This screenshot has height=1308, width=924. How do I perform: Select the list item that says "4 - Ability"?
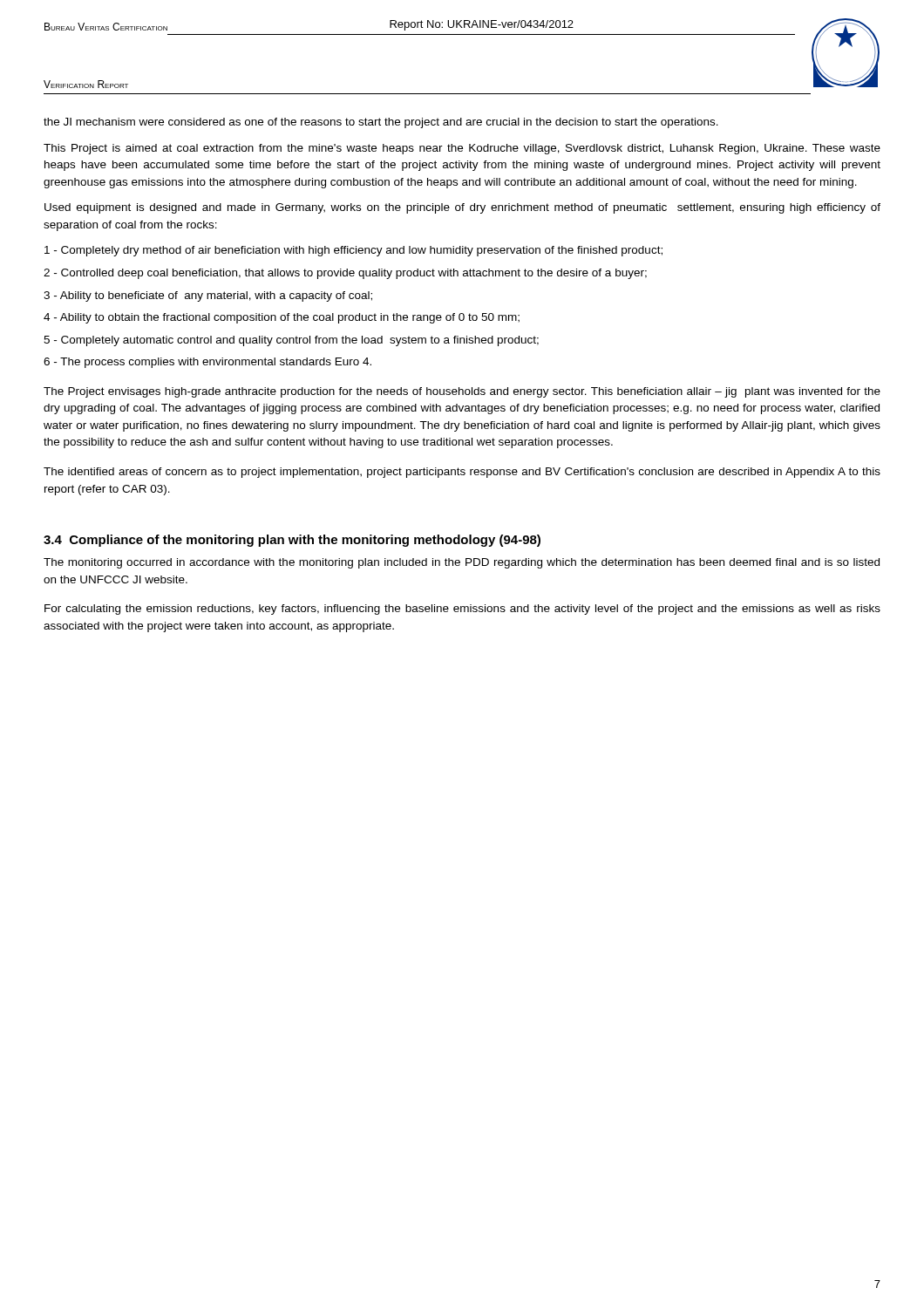point(282,317)
